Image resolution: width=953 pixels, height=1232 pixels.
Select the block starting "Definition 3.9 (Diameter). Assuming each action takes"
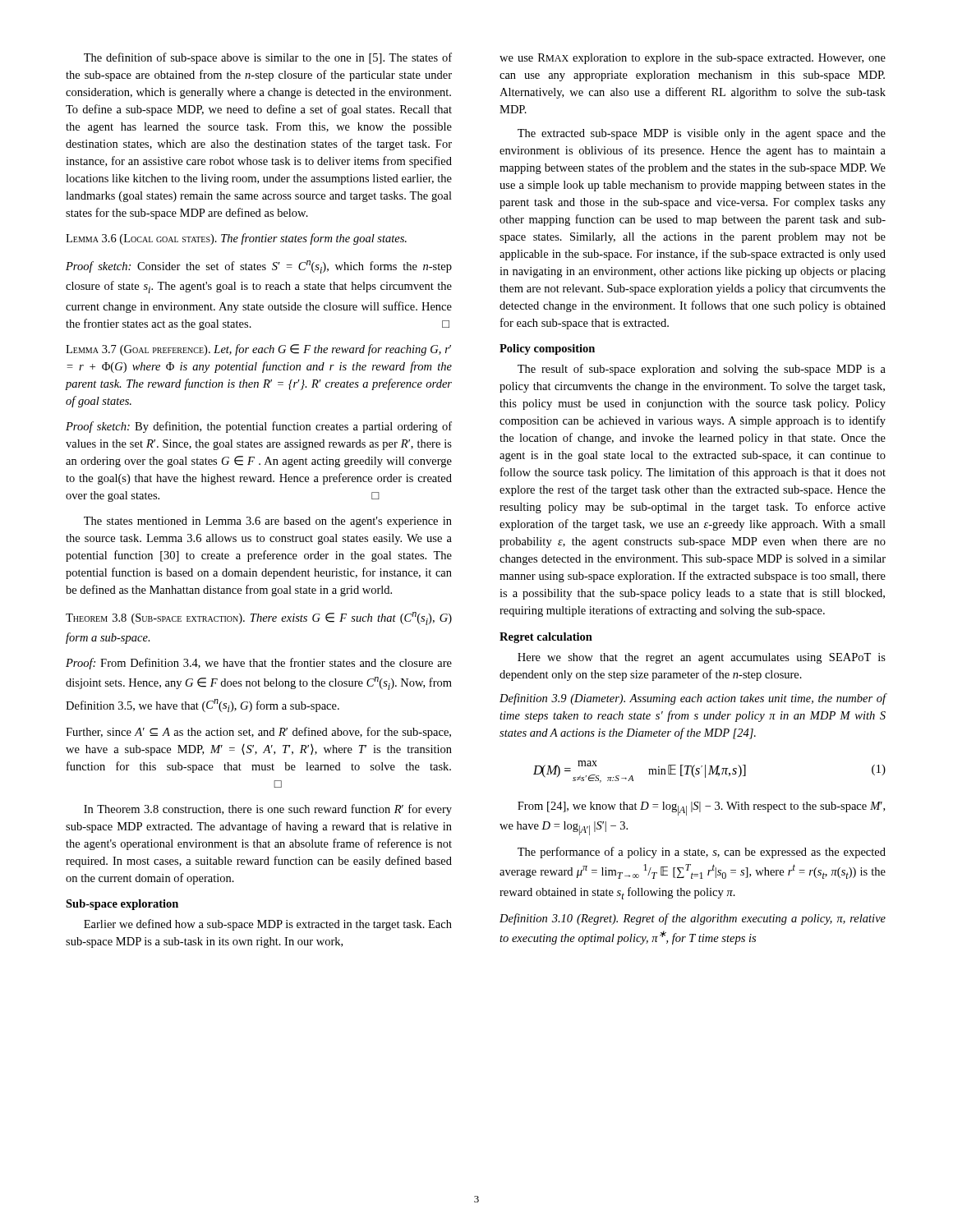click(x=693, y=715)
